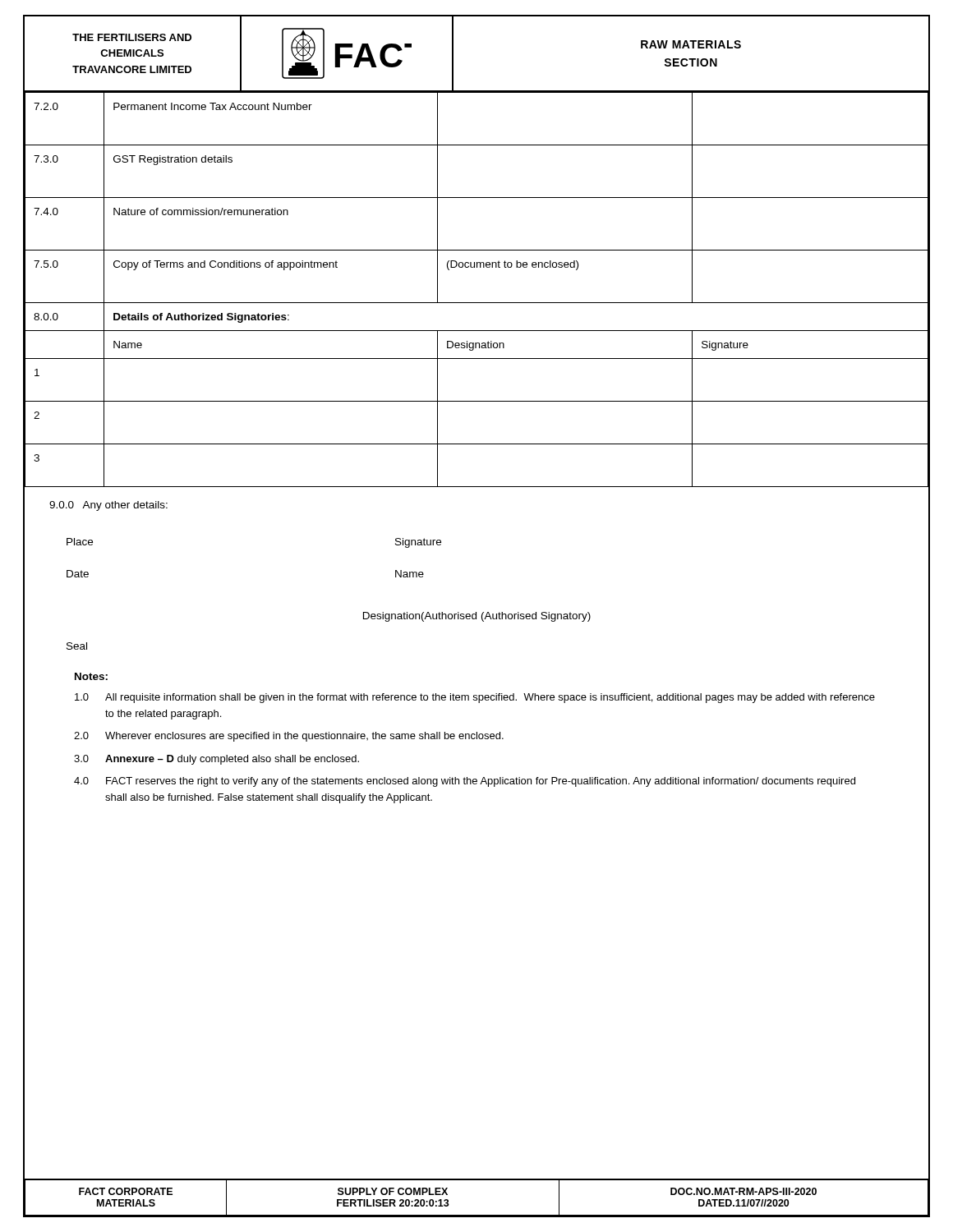Image resolution: width=953 pixels, height=1232 pixels.
Task: Point to the text starting "0.0 Any other details:"
Action: (109, 505)
